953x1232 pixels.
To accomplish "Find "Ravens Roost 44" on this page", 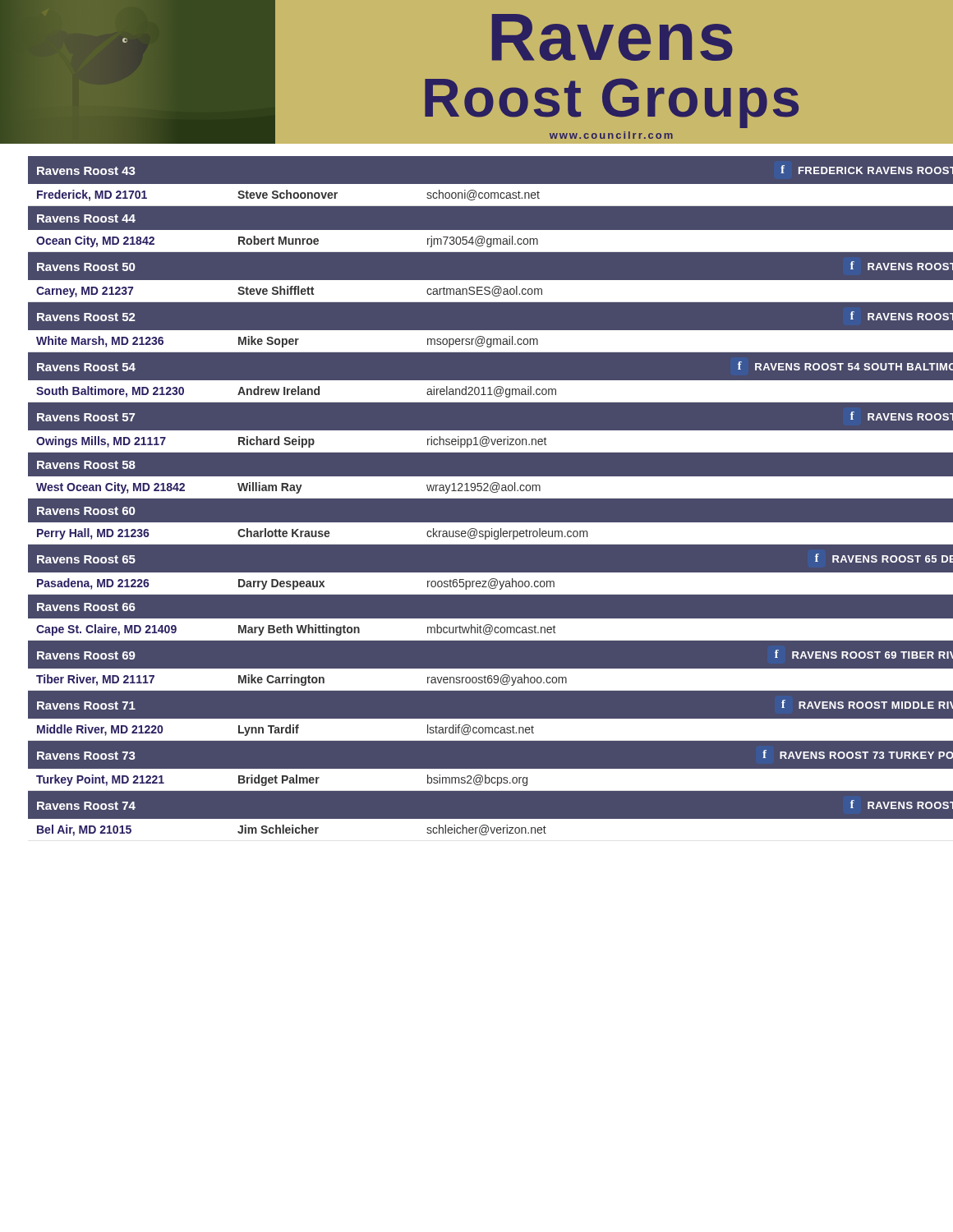I will [x=86, y=218].
